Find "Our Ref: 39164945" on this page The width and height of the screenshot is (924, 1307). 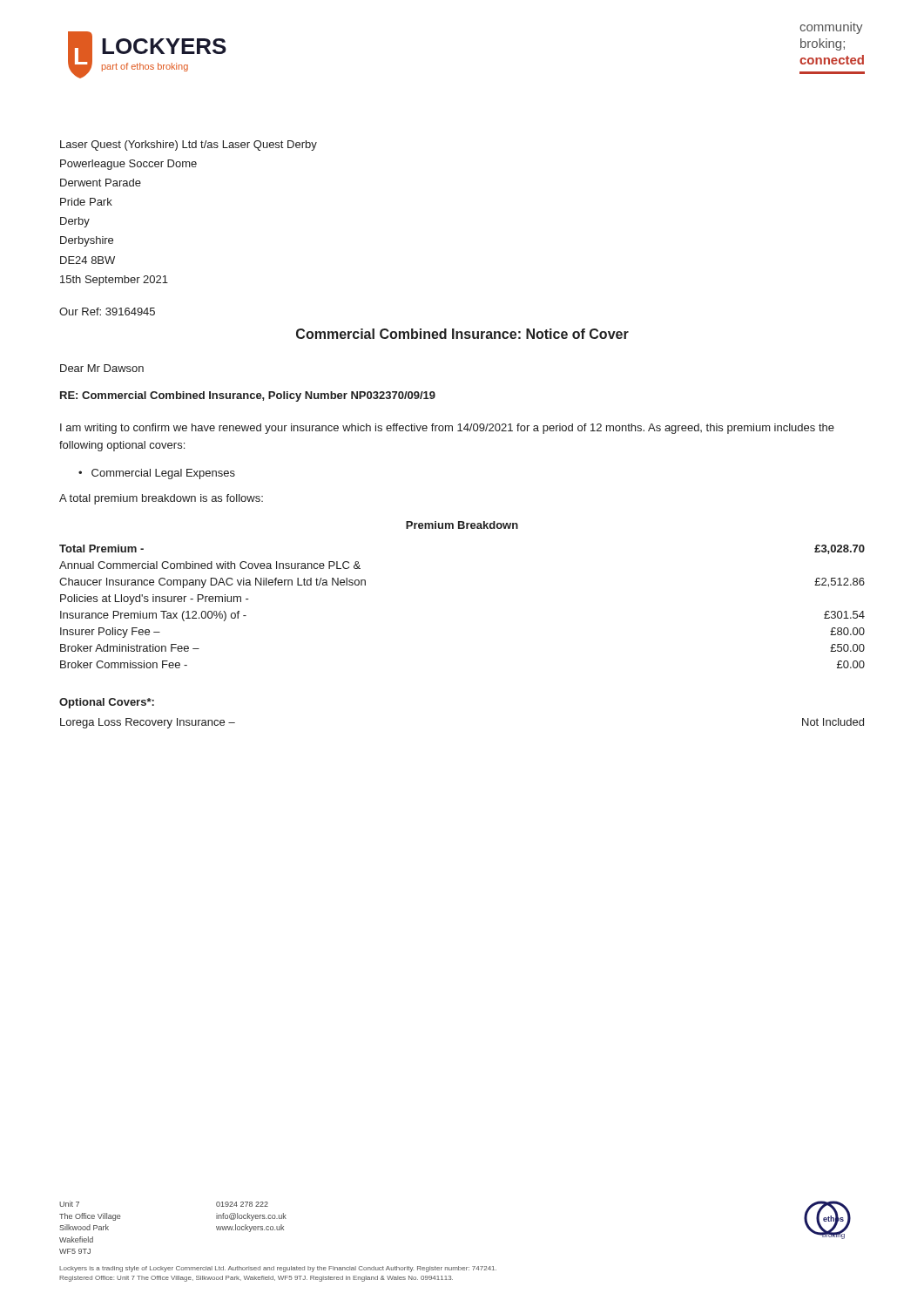(107, 311)
